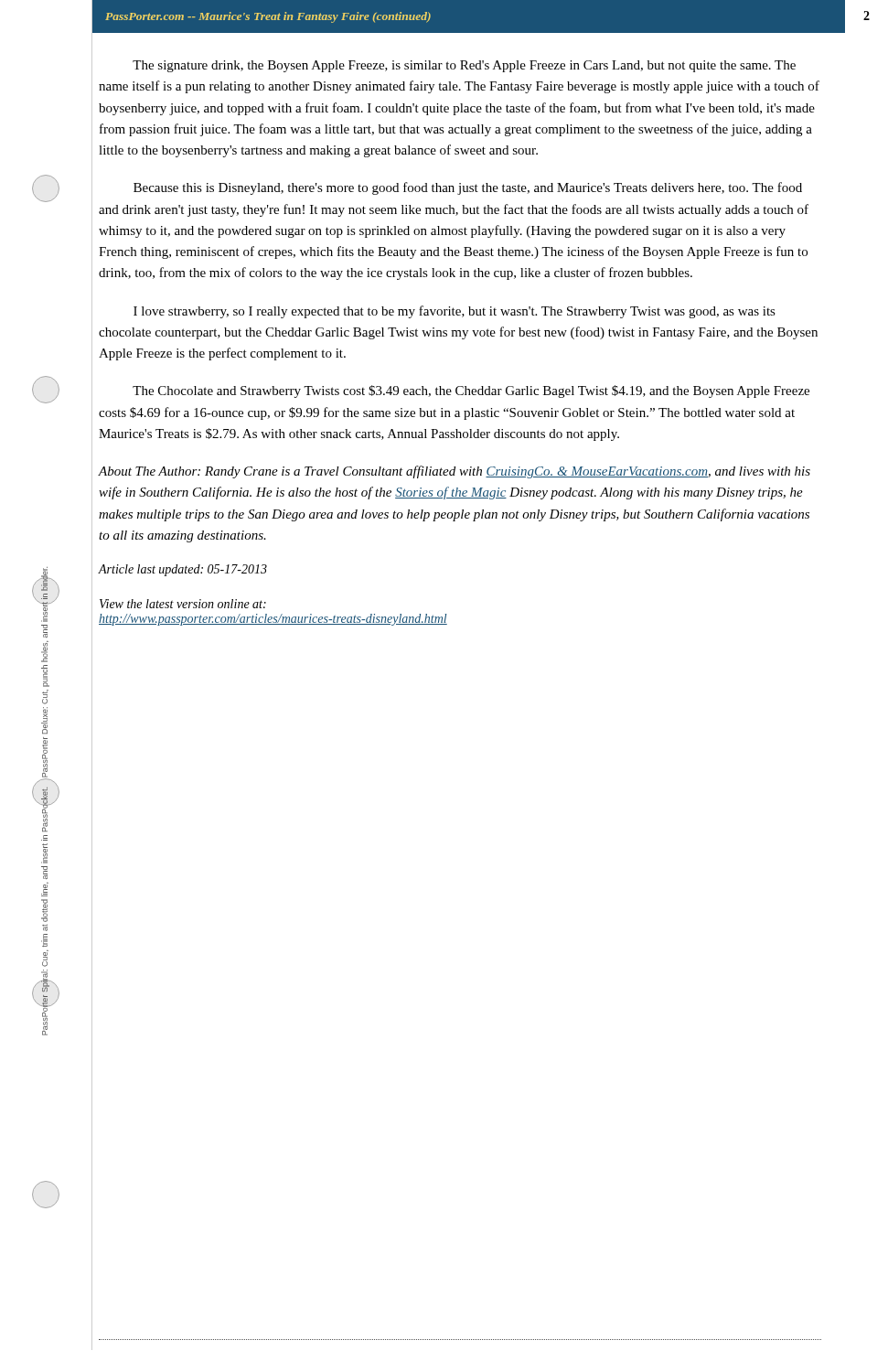Click on the text block starting "View the latest"
Viewport: 888px width, 1372px height.
coord(273,611)
